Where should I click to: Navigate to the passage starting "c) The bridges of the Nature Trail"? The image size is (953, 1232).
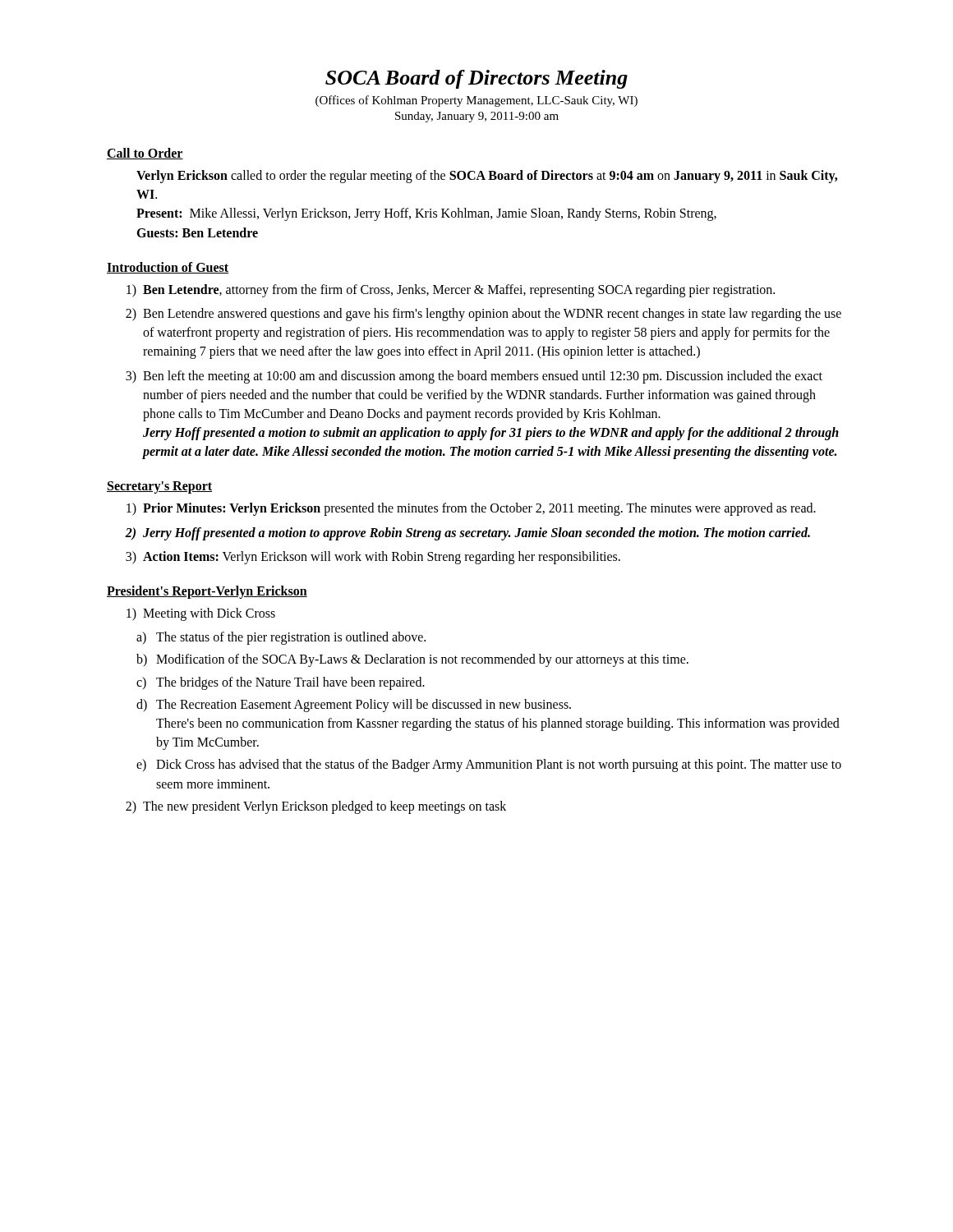click(x=281, y=683)
